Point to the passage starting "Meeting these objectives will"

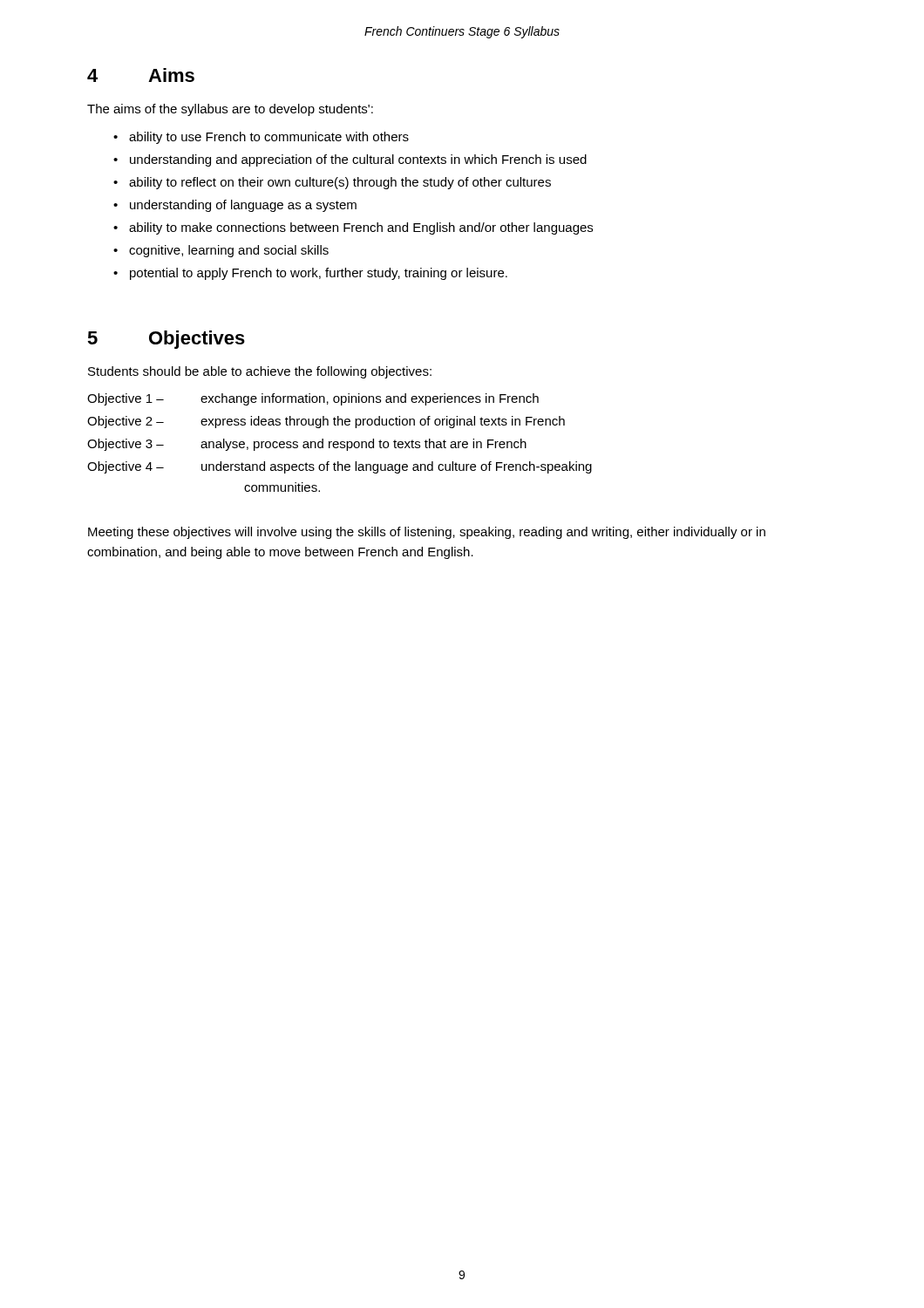click(x=427, y=541)
